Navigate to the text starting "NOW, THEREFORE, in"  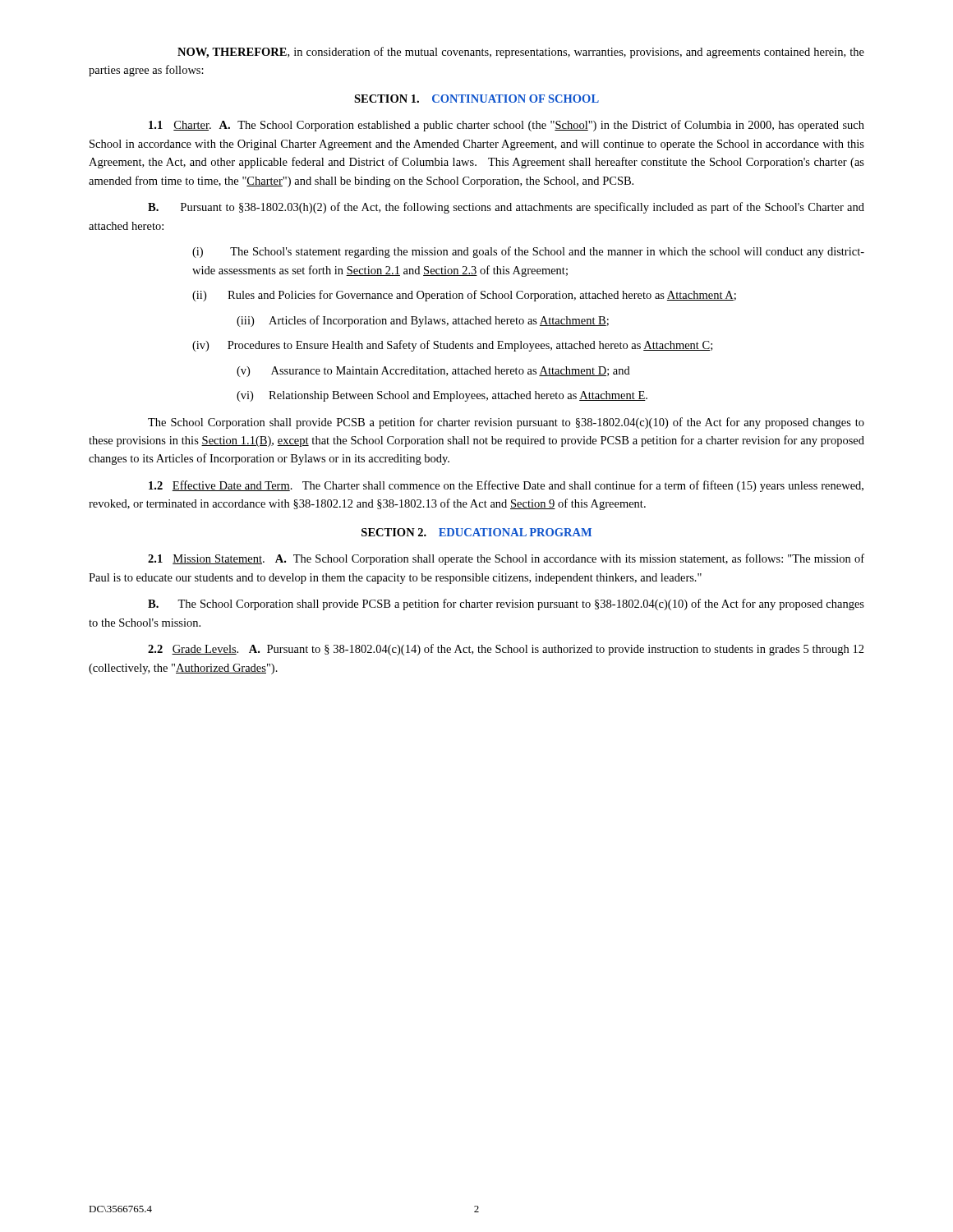(476, 61)
